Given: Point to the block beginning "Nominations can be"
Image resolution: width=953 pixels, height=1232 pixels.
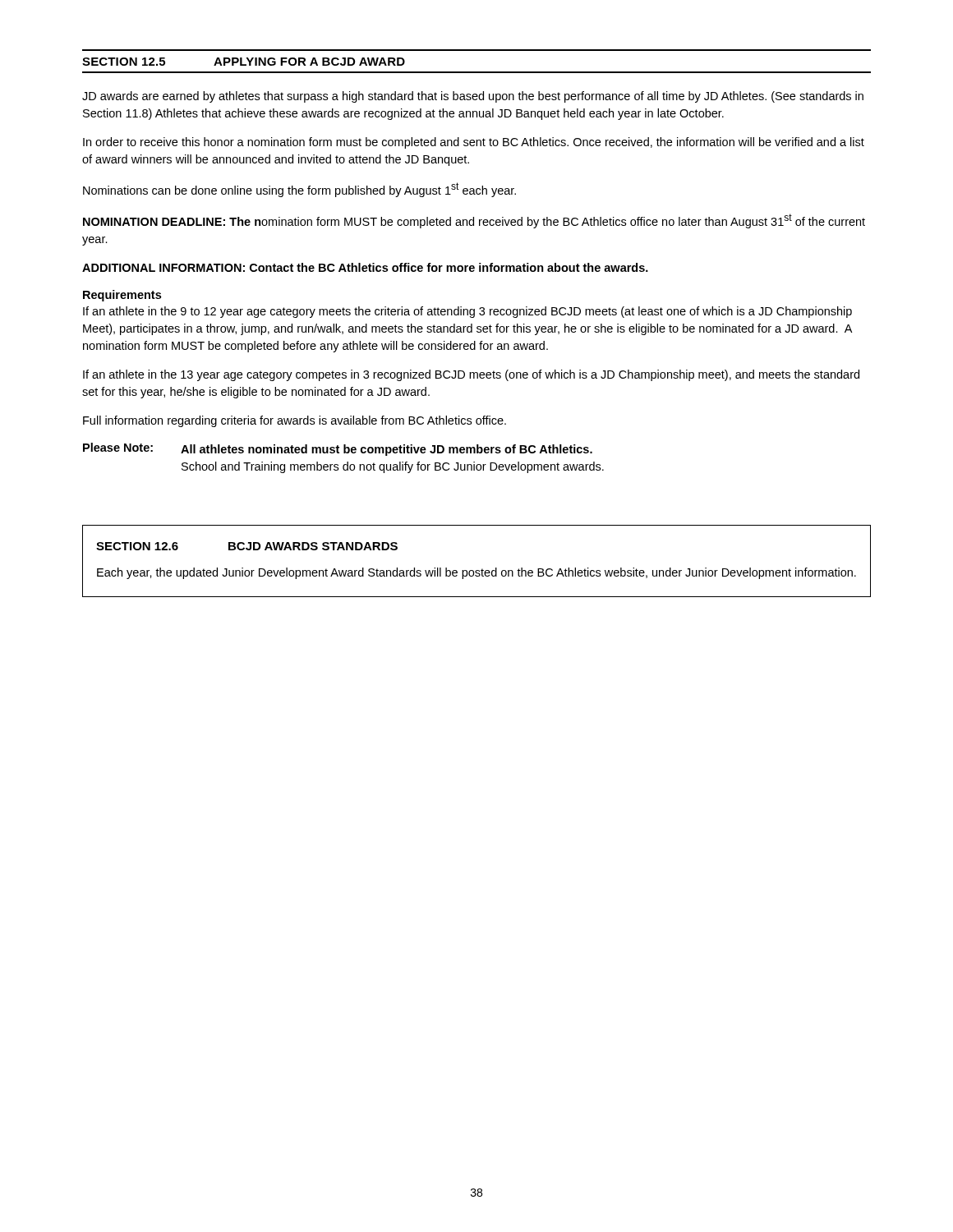Looking at the screenshot, I should pyautogui.click(x=300, y=189).
